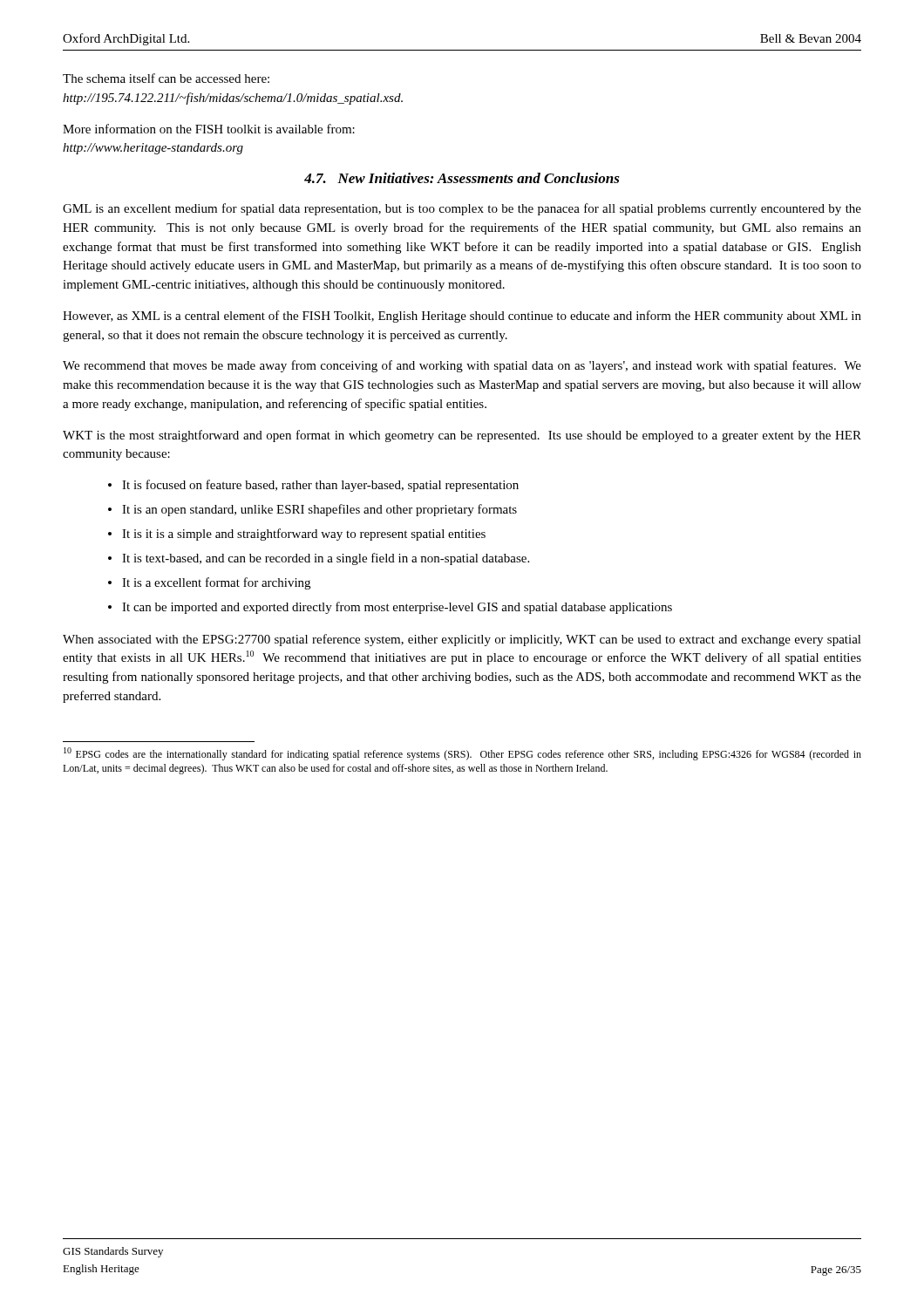Click on the list item that says "• It can"
The width and height of the screenshot is (924, 1308).
tap(479, 608)
